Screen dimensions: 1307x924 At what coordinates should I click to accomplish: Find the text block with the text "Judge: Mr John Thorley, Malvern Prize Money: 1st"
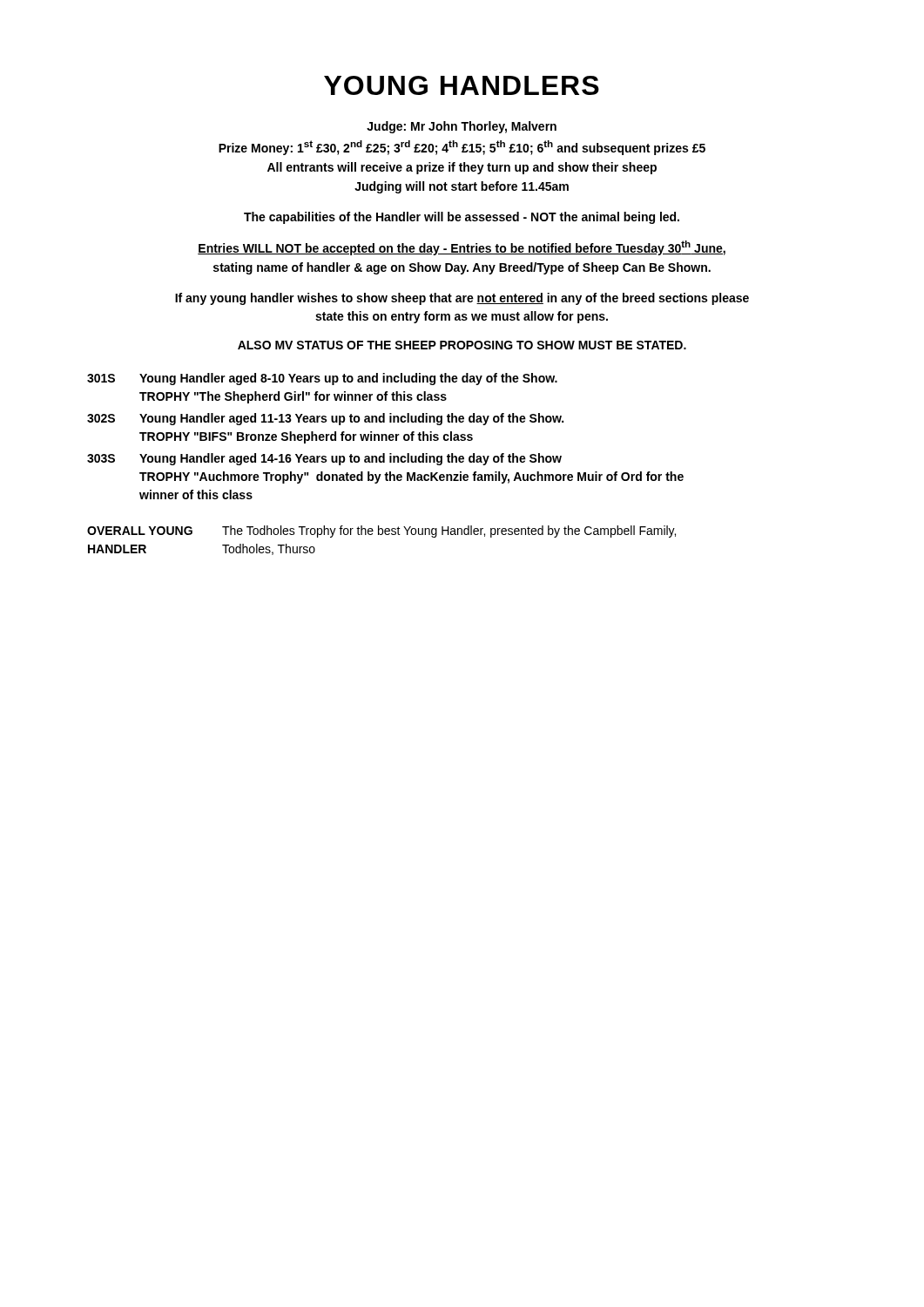coord(462,156)
